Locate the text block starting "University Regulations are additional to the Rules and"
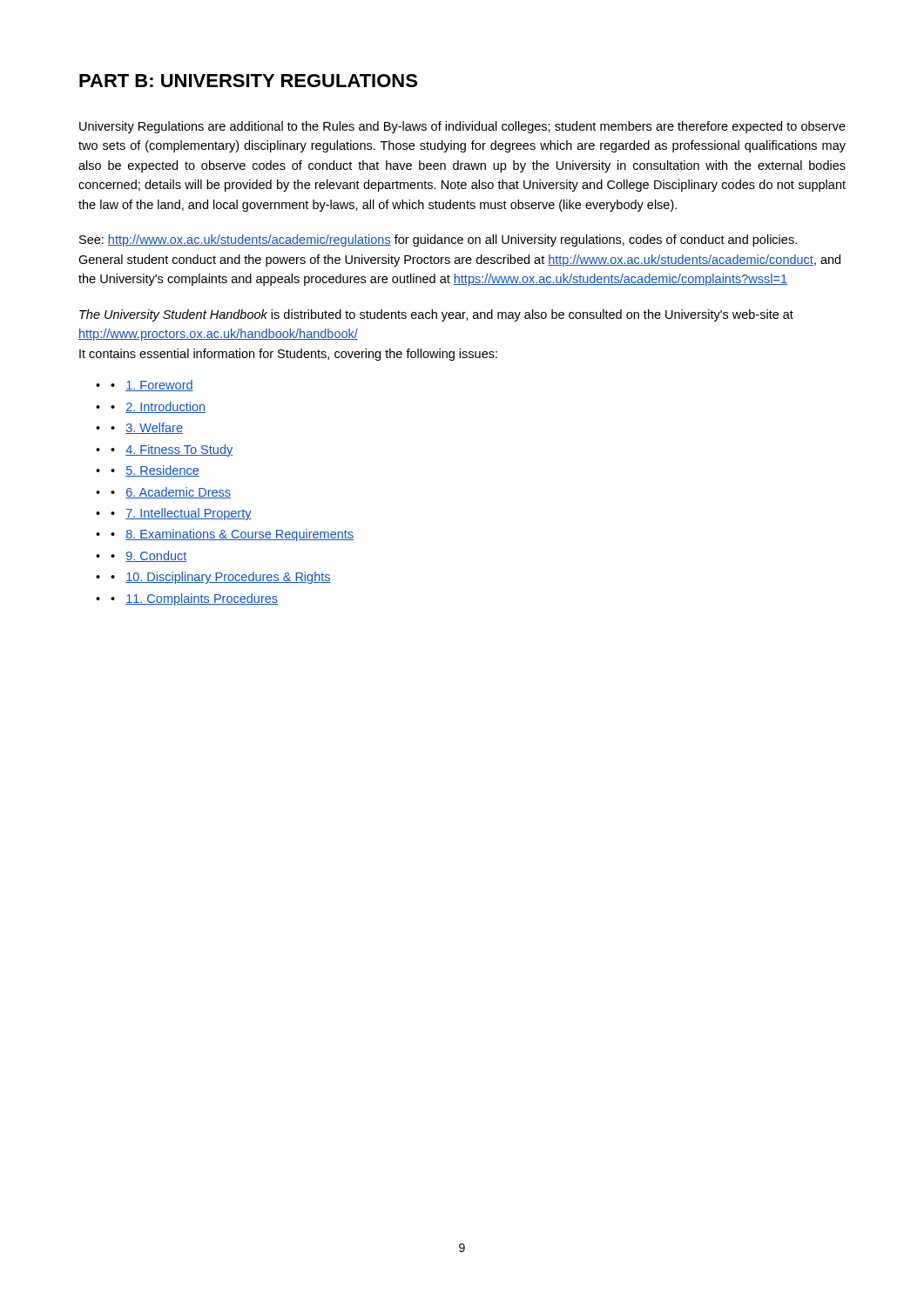924x1307 pixels. point(462,165)
